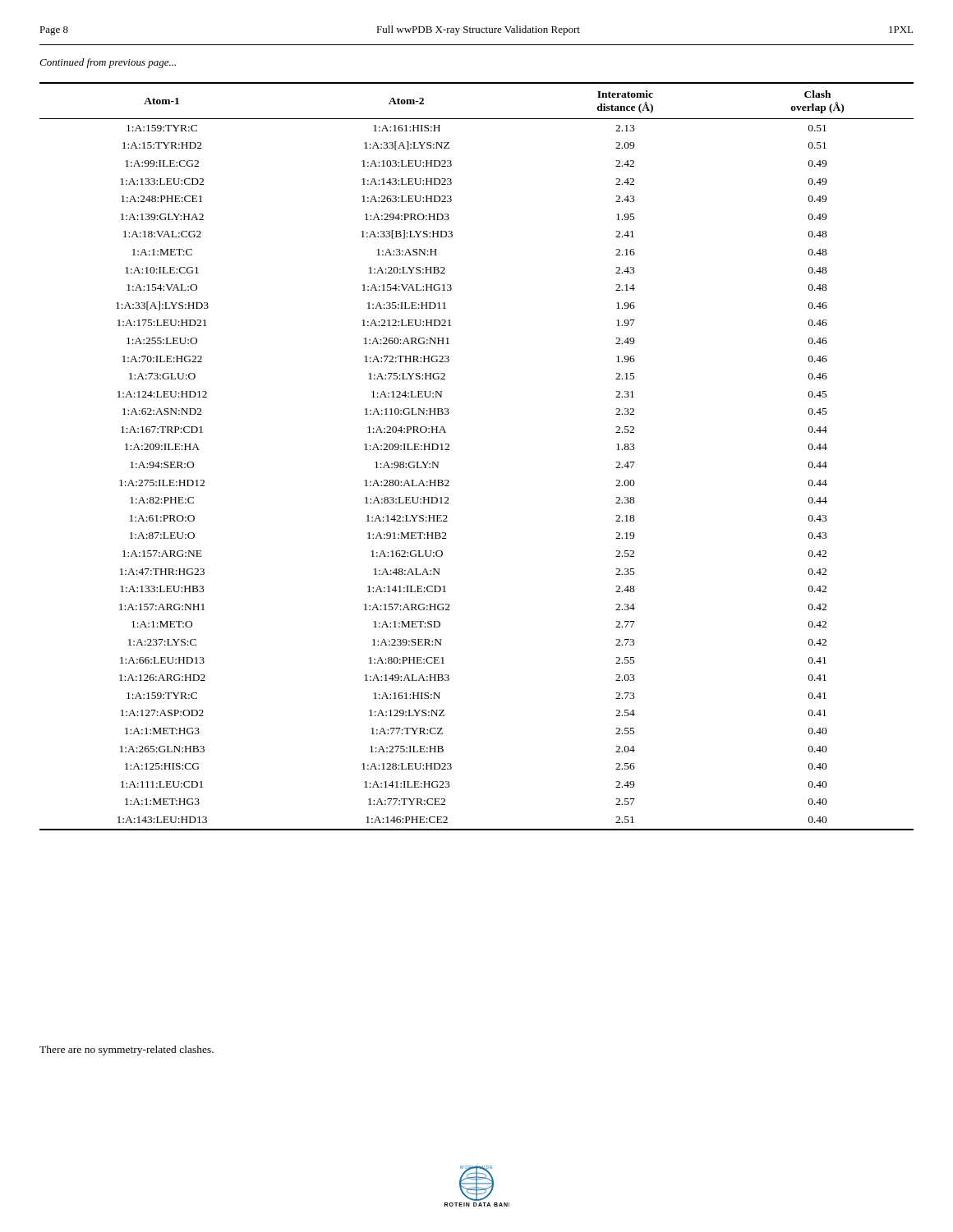Locate the table with the text "Interatomic distance (Å)"
Image resolution: width=953 pixels, height=1232 pixels.
476,456
